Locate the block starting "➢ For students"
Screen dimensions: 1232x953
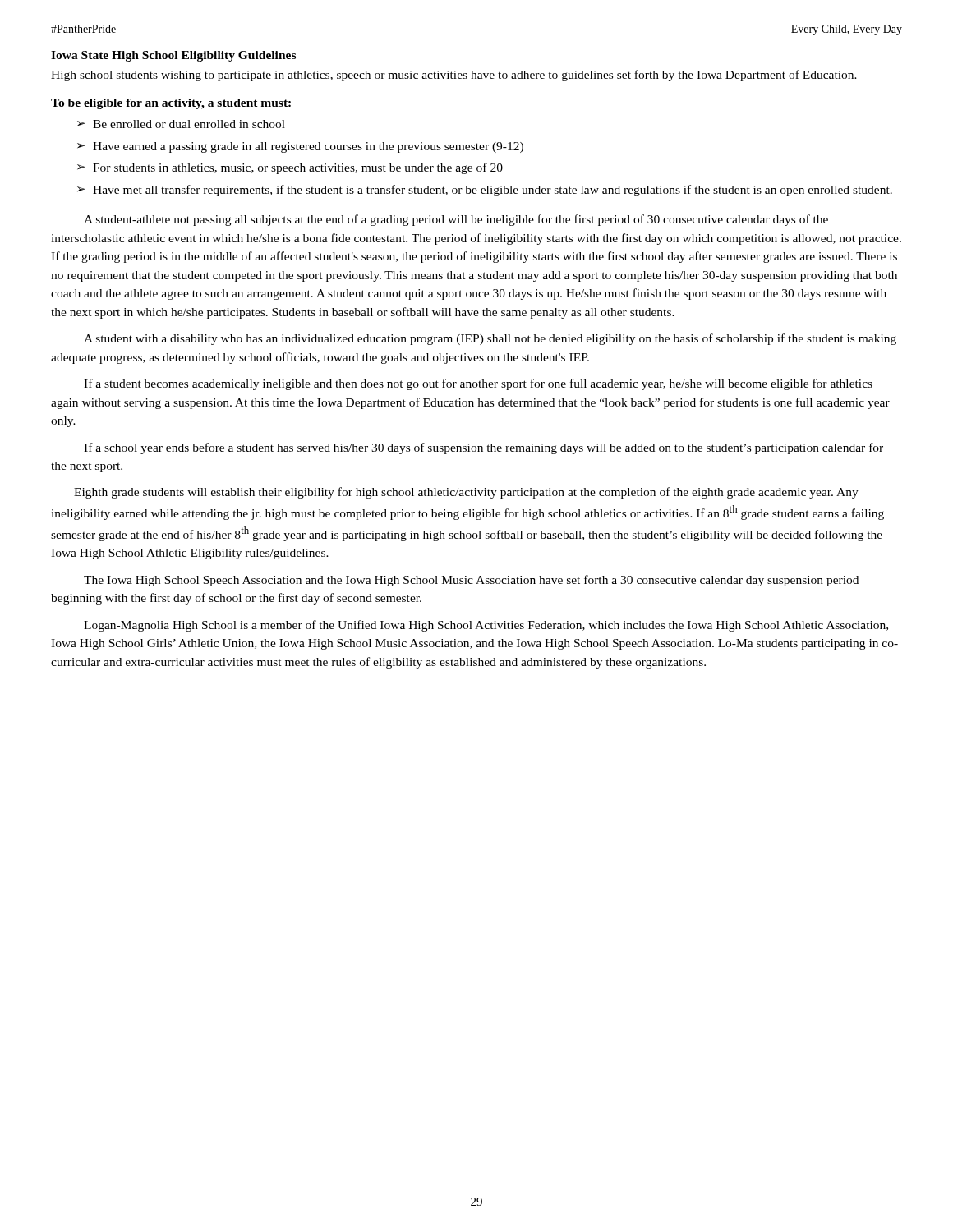289,168
